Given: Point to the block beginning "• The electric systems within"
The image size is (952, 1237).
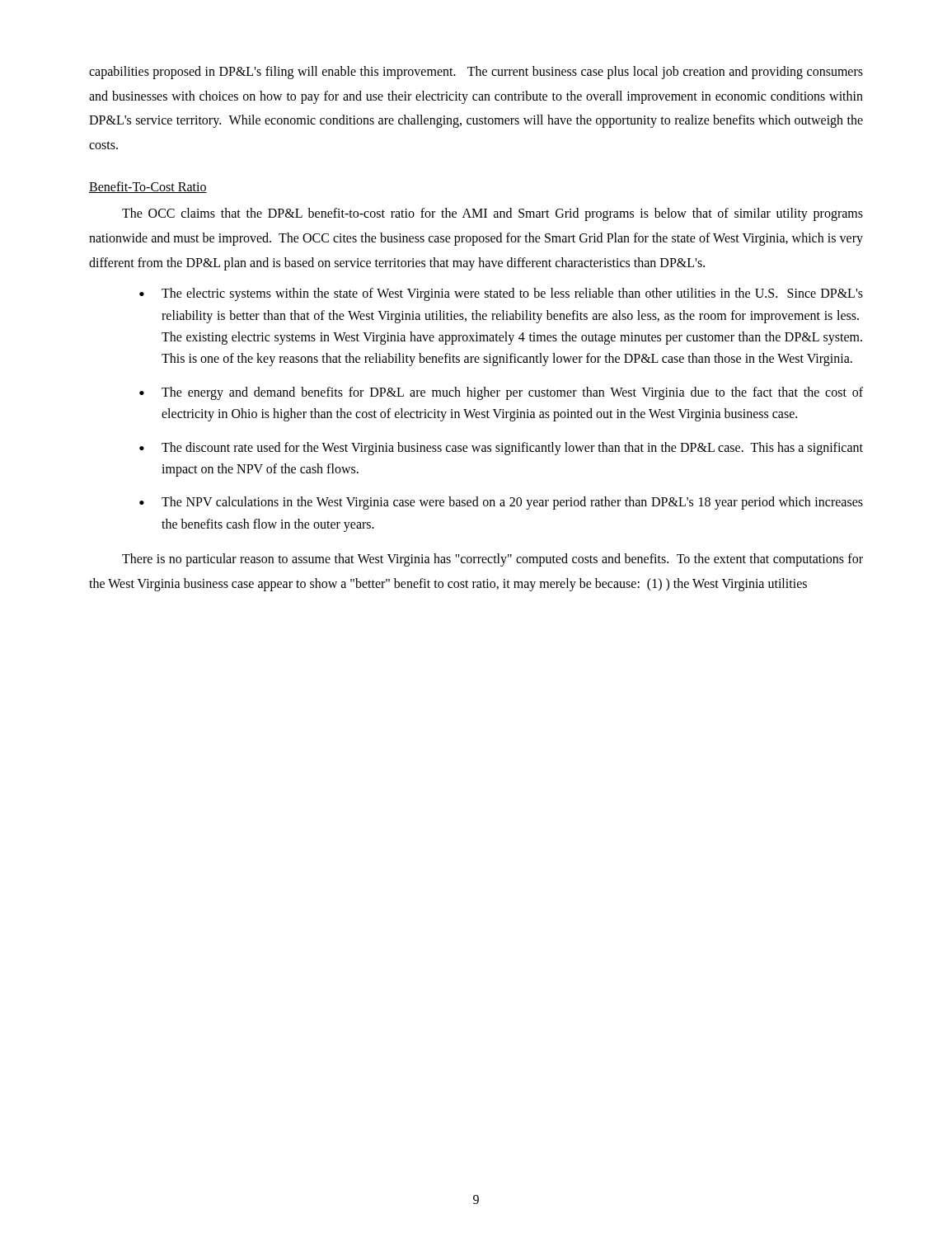Looking at the screenshot, I should point(501,327).
